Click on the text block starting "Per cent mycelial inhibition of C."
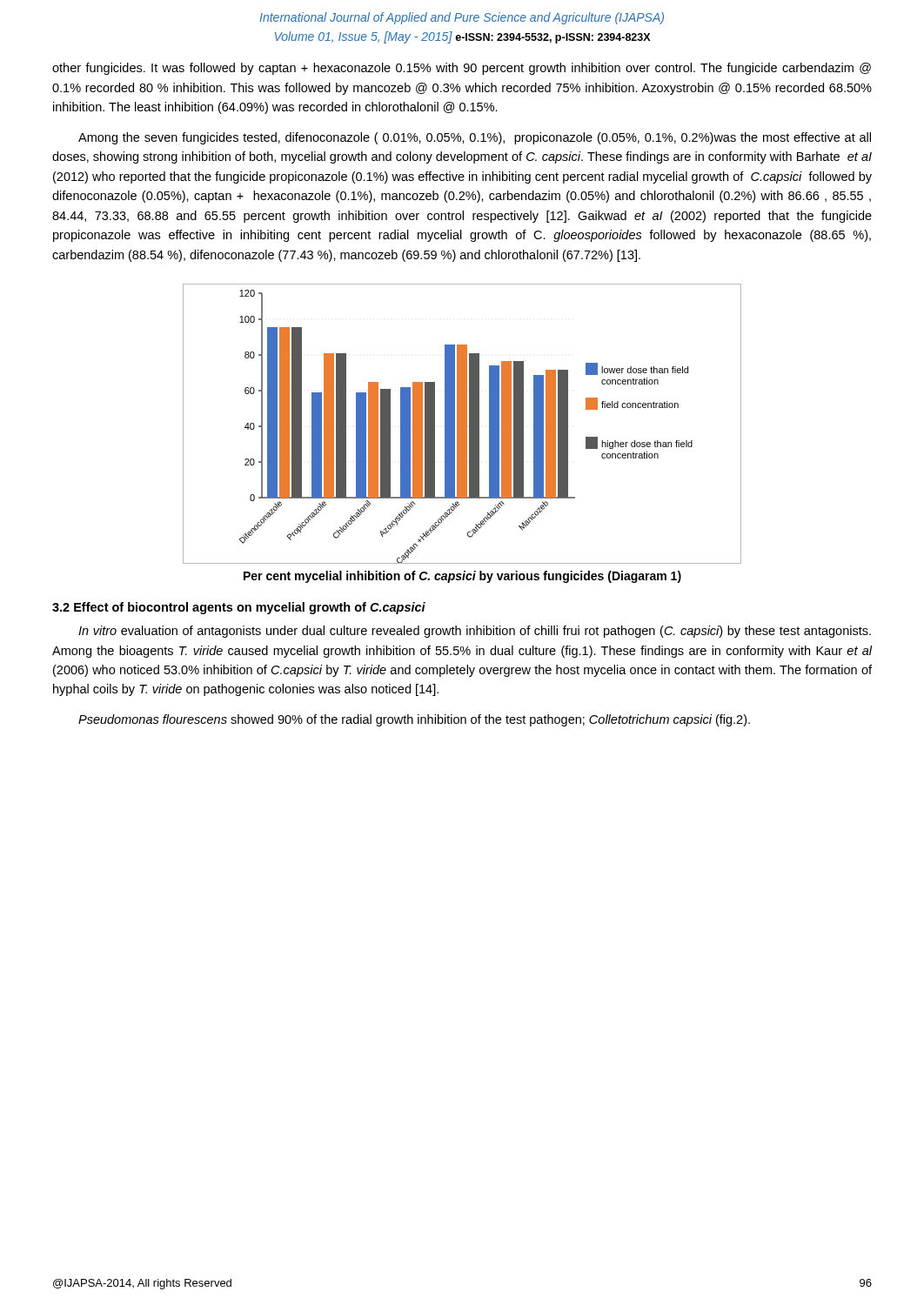 click(x=462, y=576)
